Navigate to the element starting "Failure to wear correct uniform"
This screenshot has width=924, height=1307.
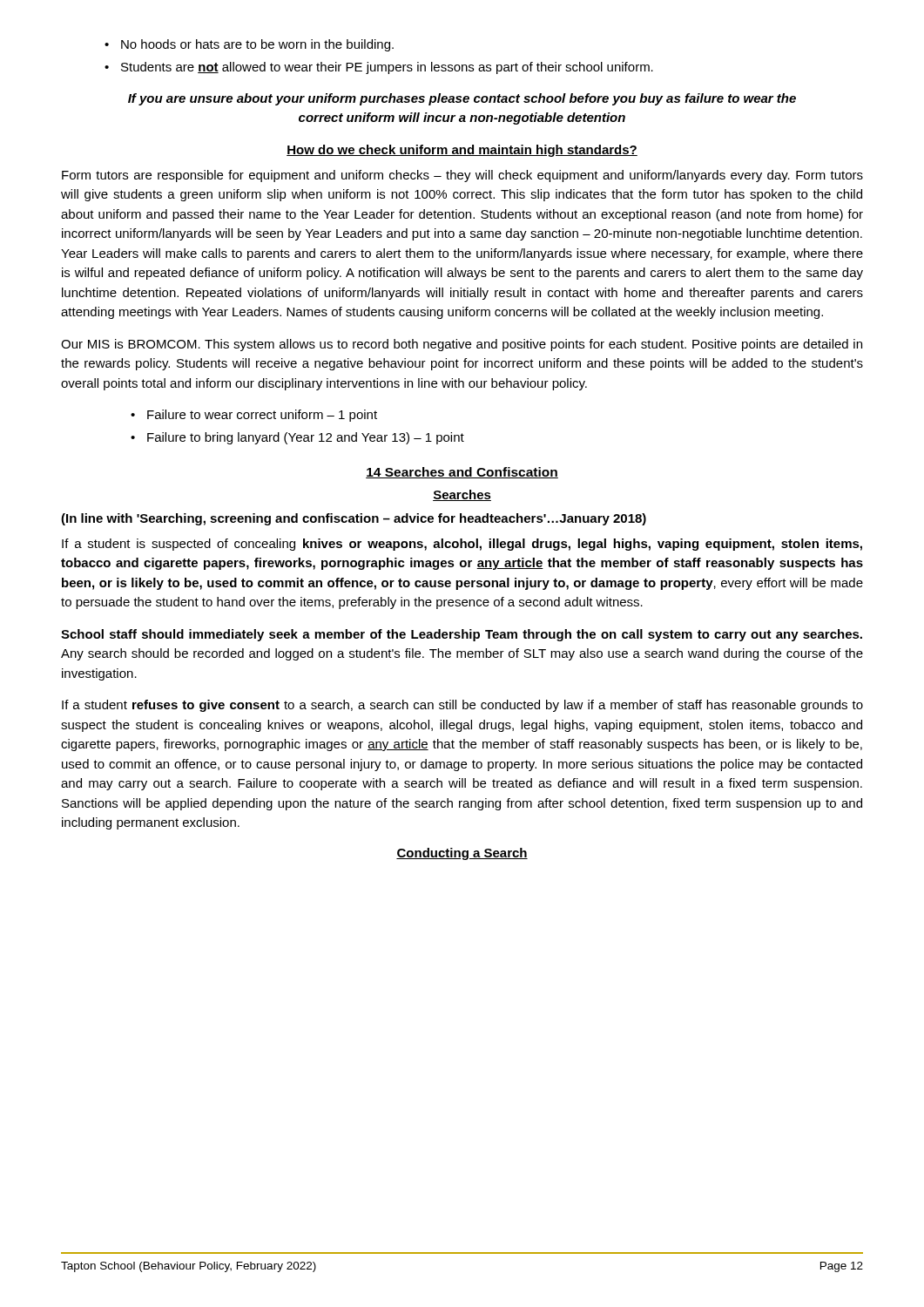tap(254, 416)
